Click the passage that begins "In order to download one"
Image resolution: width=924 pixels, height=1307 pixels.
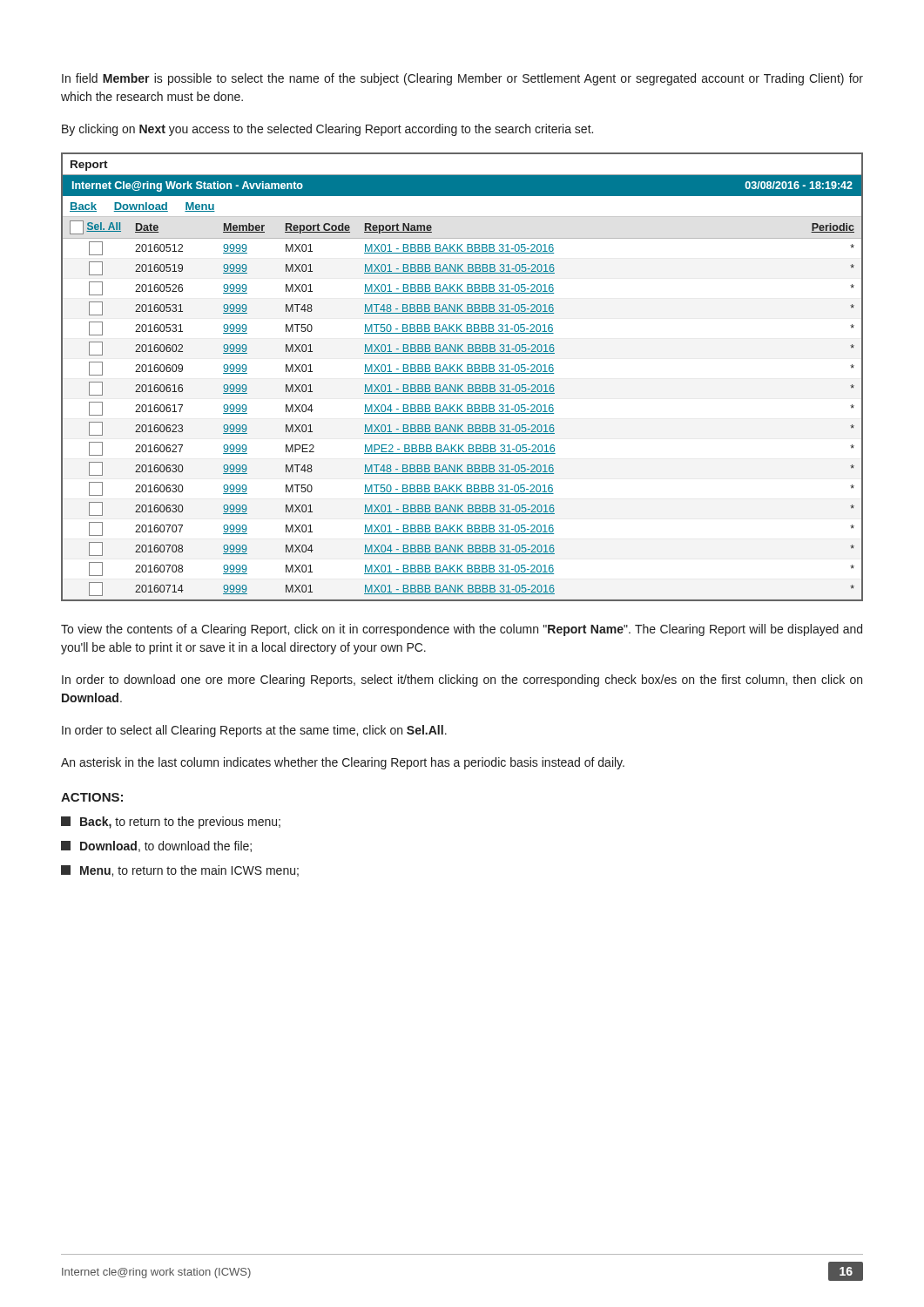(462, 689)
